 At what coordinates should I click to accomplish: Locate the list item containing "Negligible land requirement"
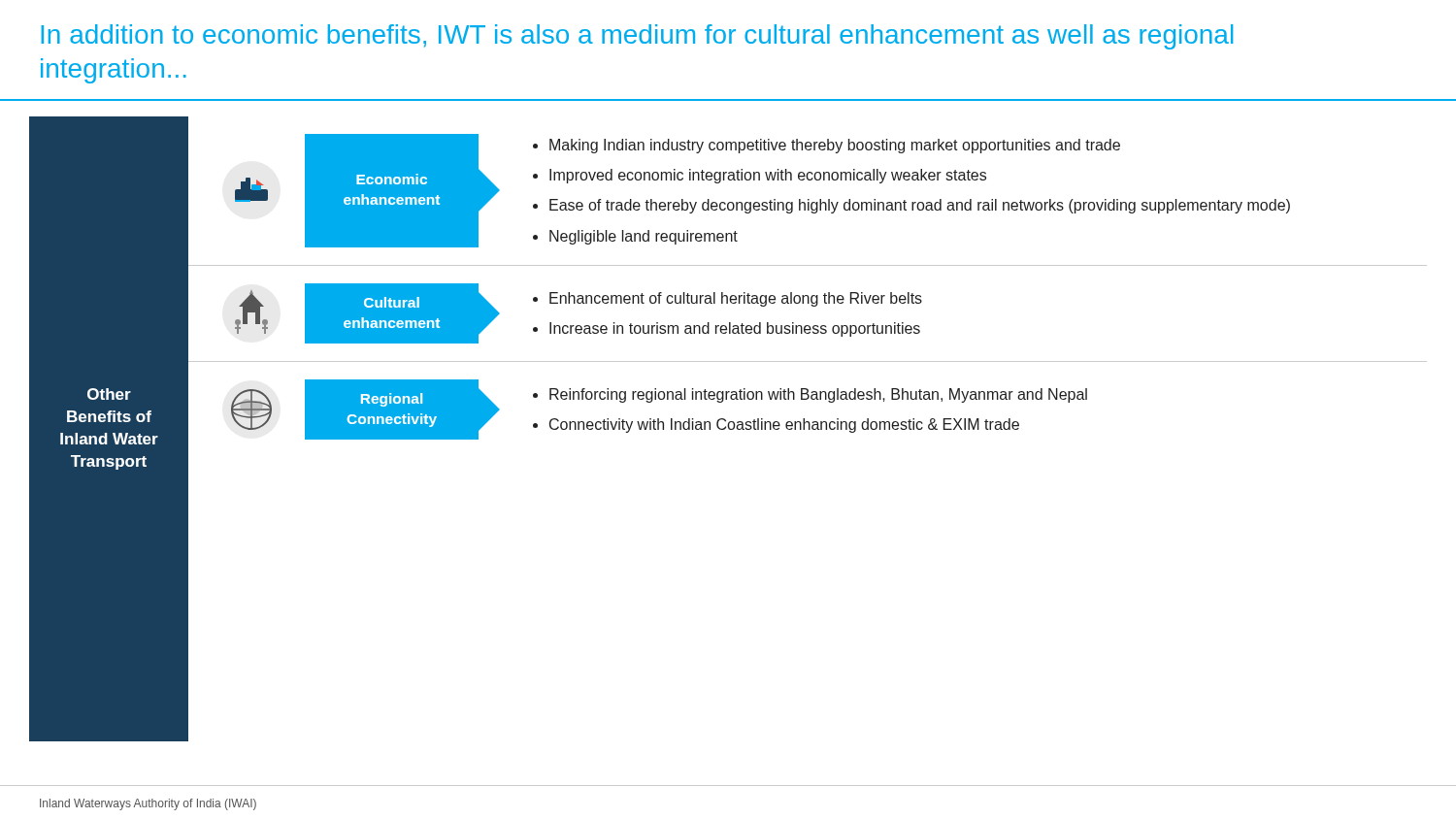tap(643, 236)
